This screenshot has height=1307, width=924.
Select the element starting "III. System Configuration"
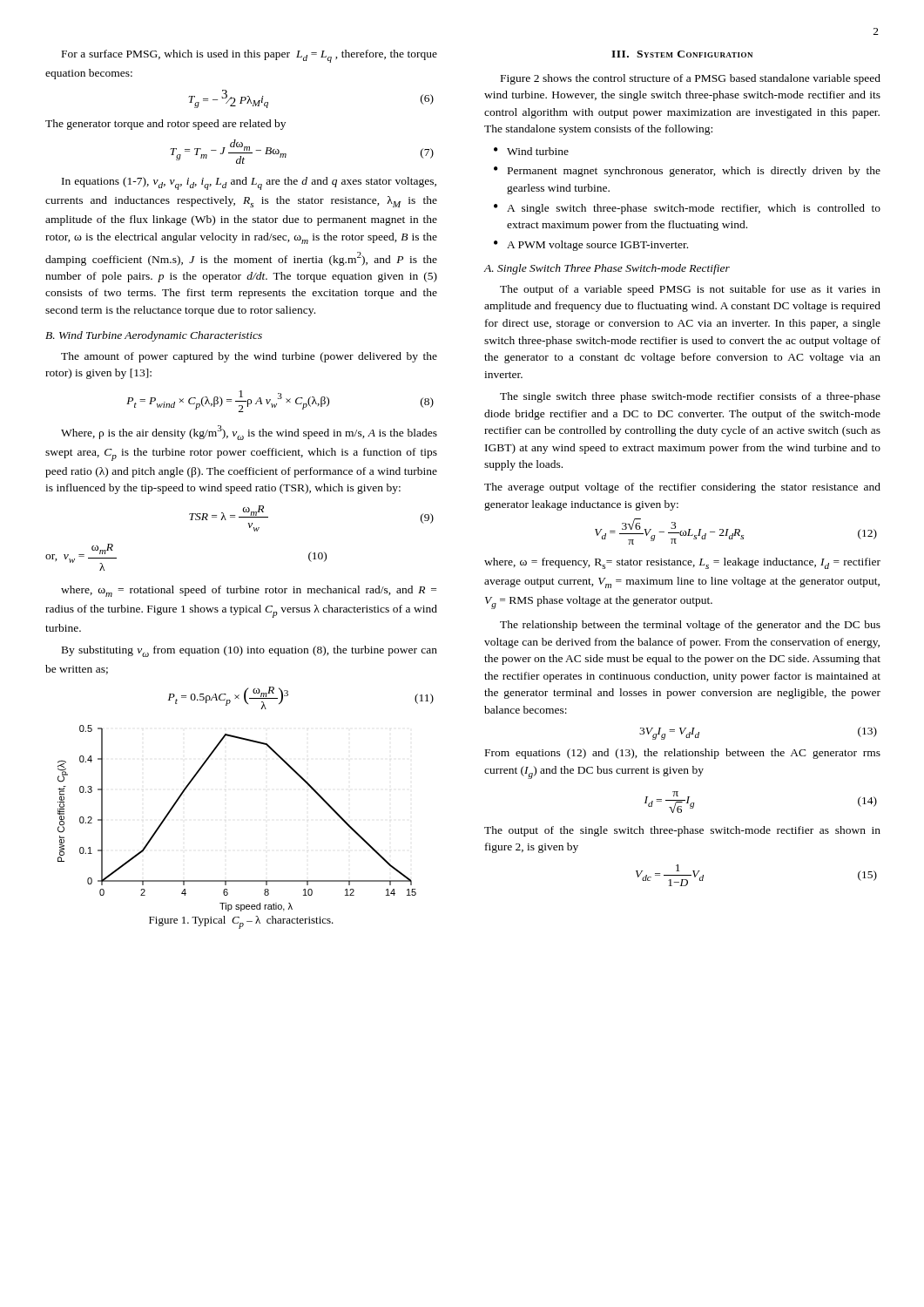(682, 54)
